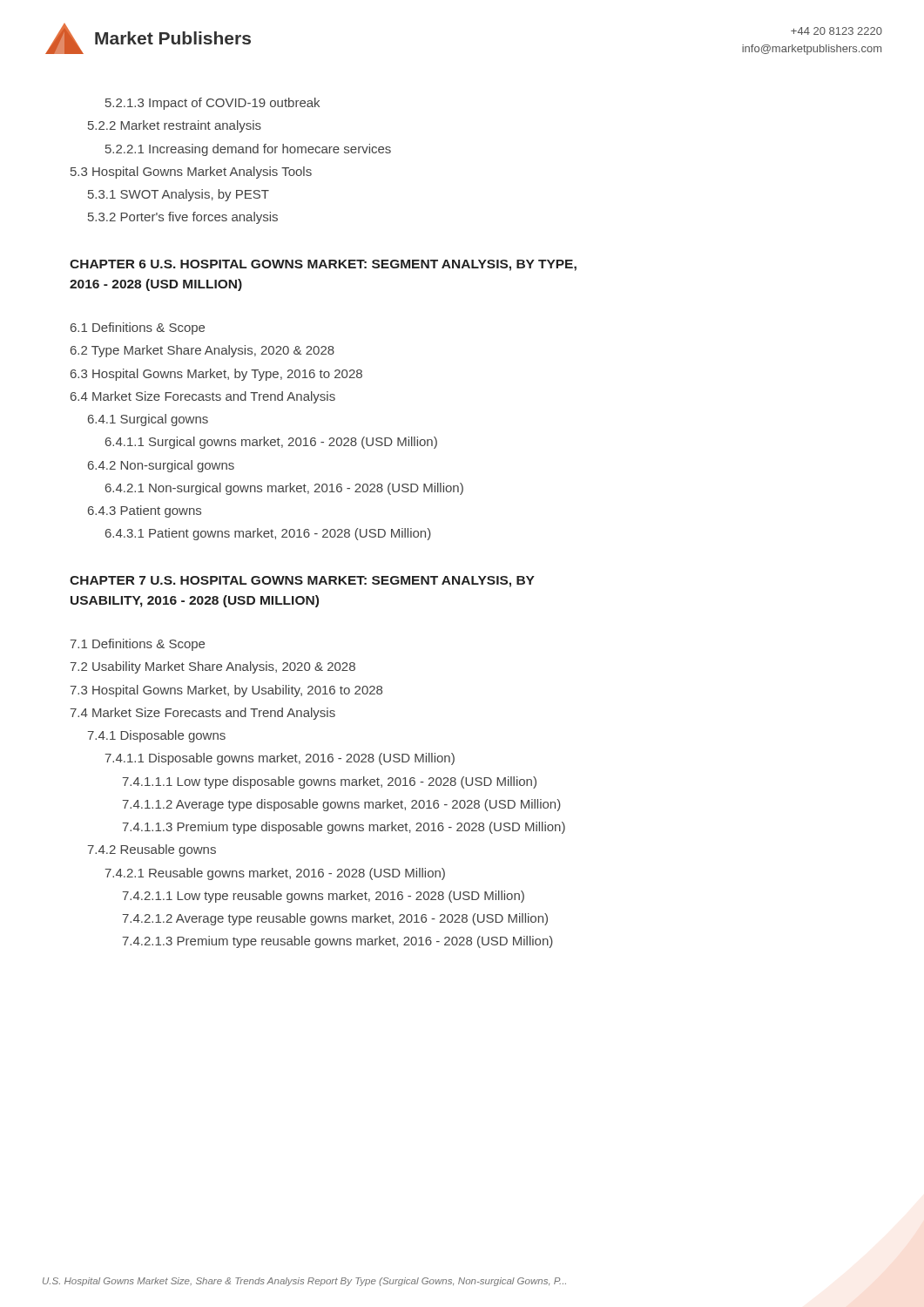Find the list item that reads "7.4.1.1.3 Premium type disposable"

coord(344,826)
